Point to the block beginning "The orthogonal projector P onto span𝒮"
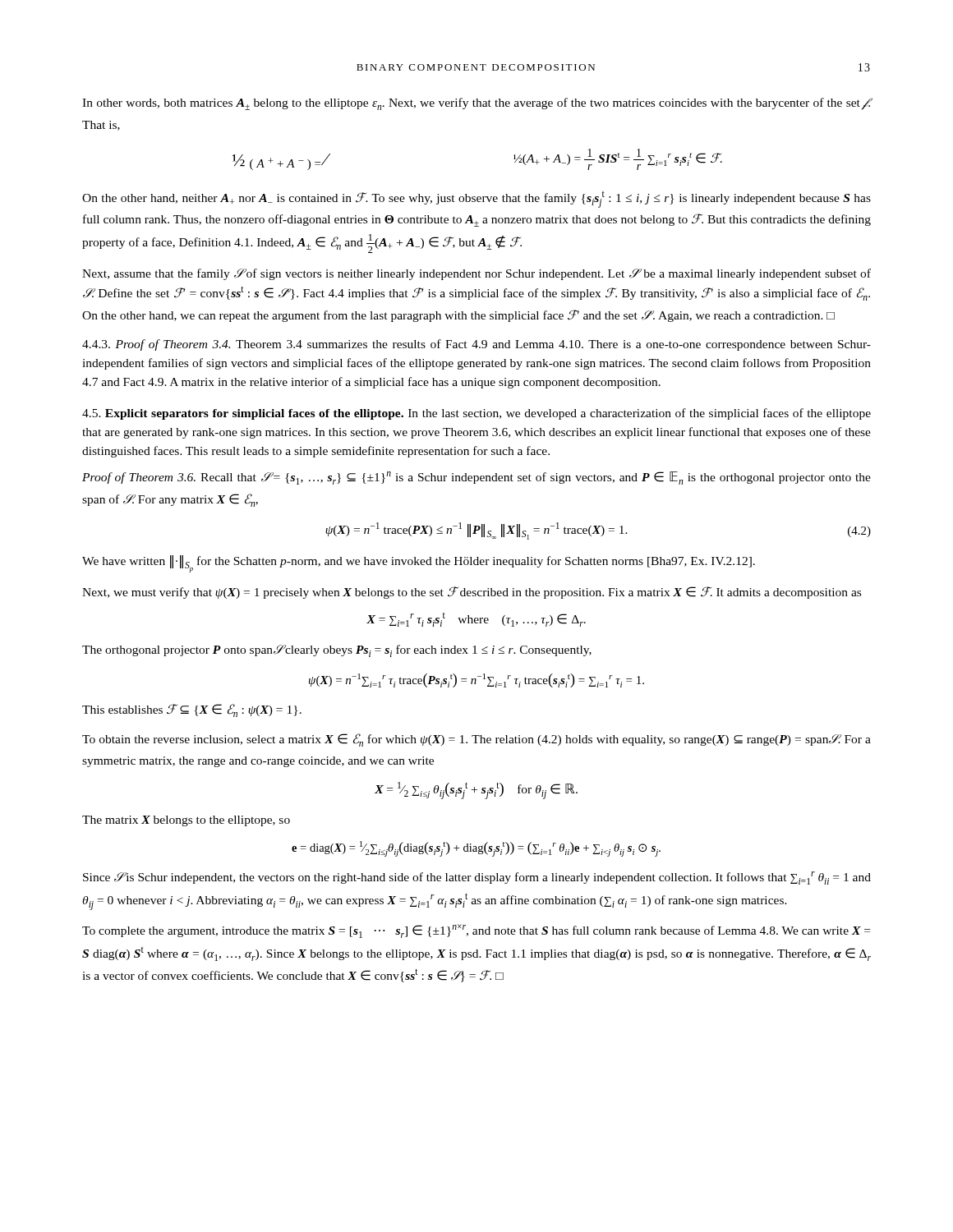The image size is (953, 1232). (x=337, y=651)
